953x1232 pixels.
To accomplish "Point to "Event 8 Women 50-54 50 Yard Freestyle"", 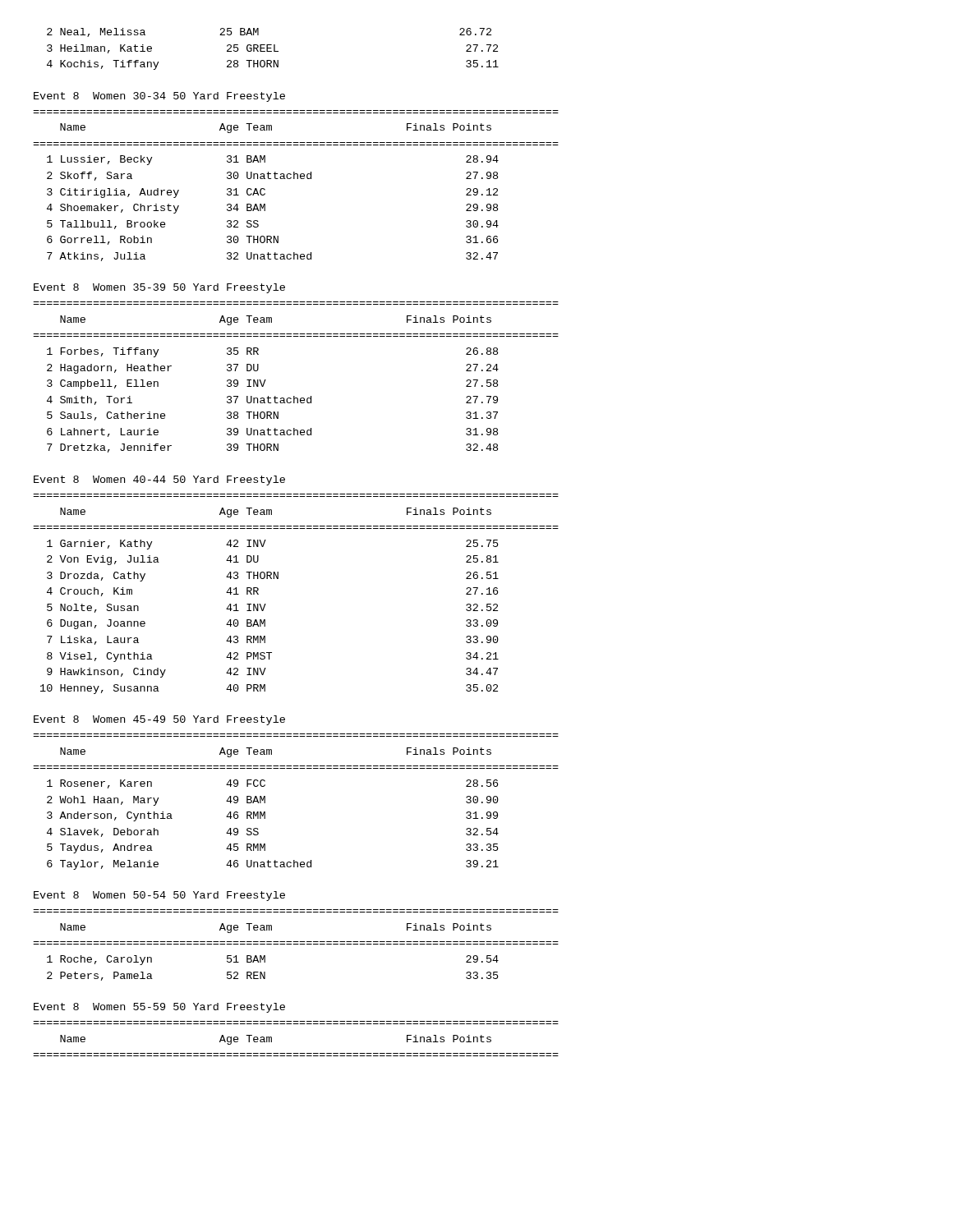I will tap(159, 896).
